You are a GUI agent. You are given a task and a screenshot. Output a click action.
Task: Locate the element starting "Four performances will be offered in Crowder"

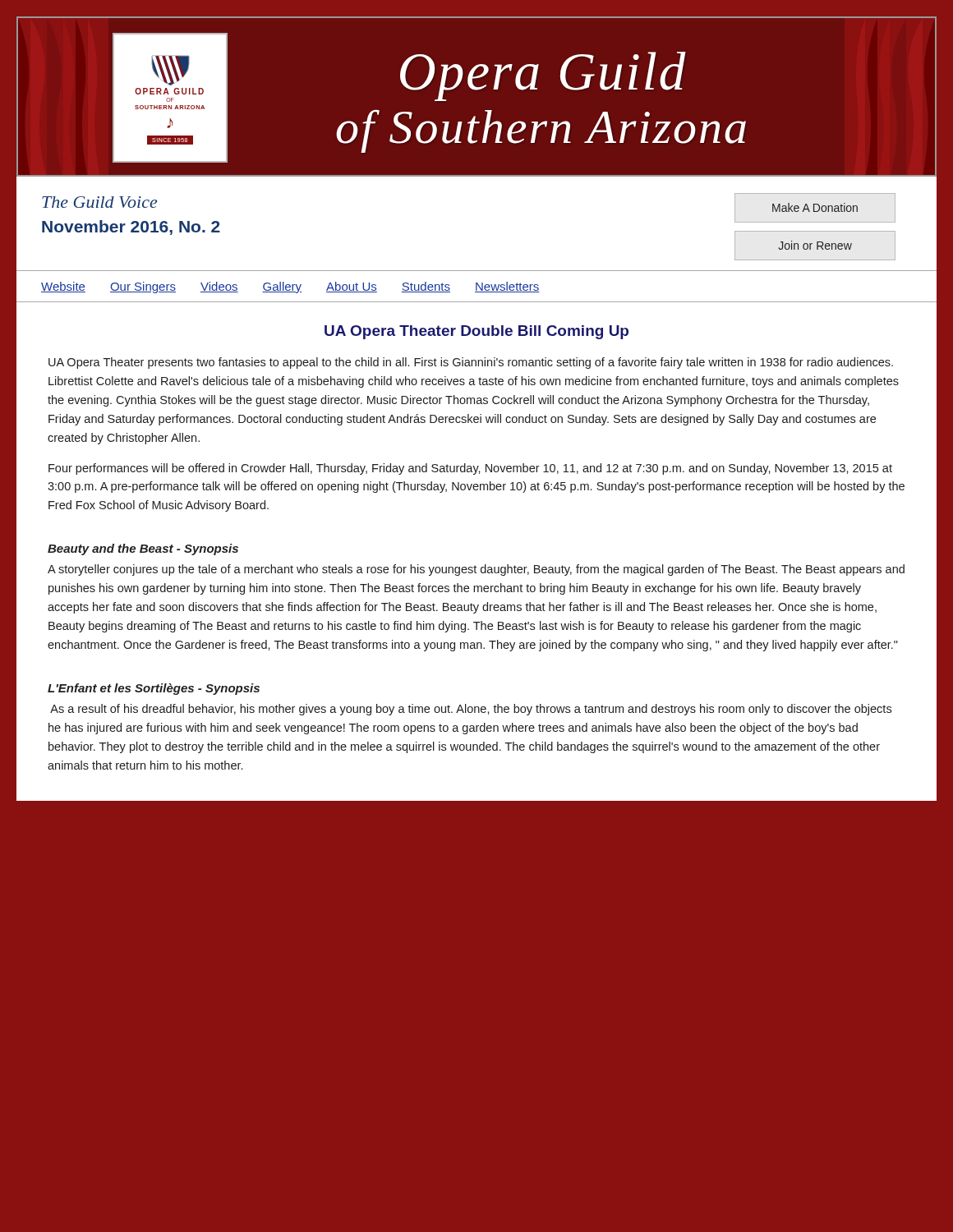pyautogui.click(x=476, y=487)
